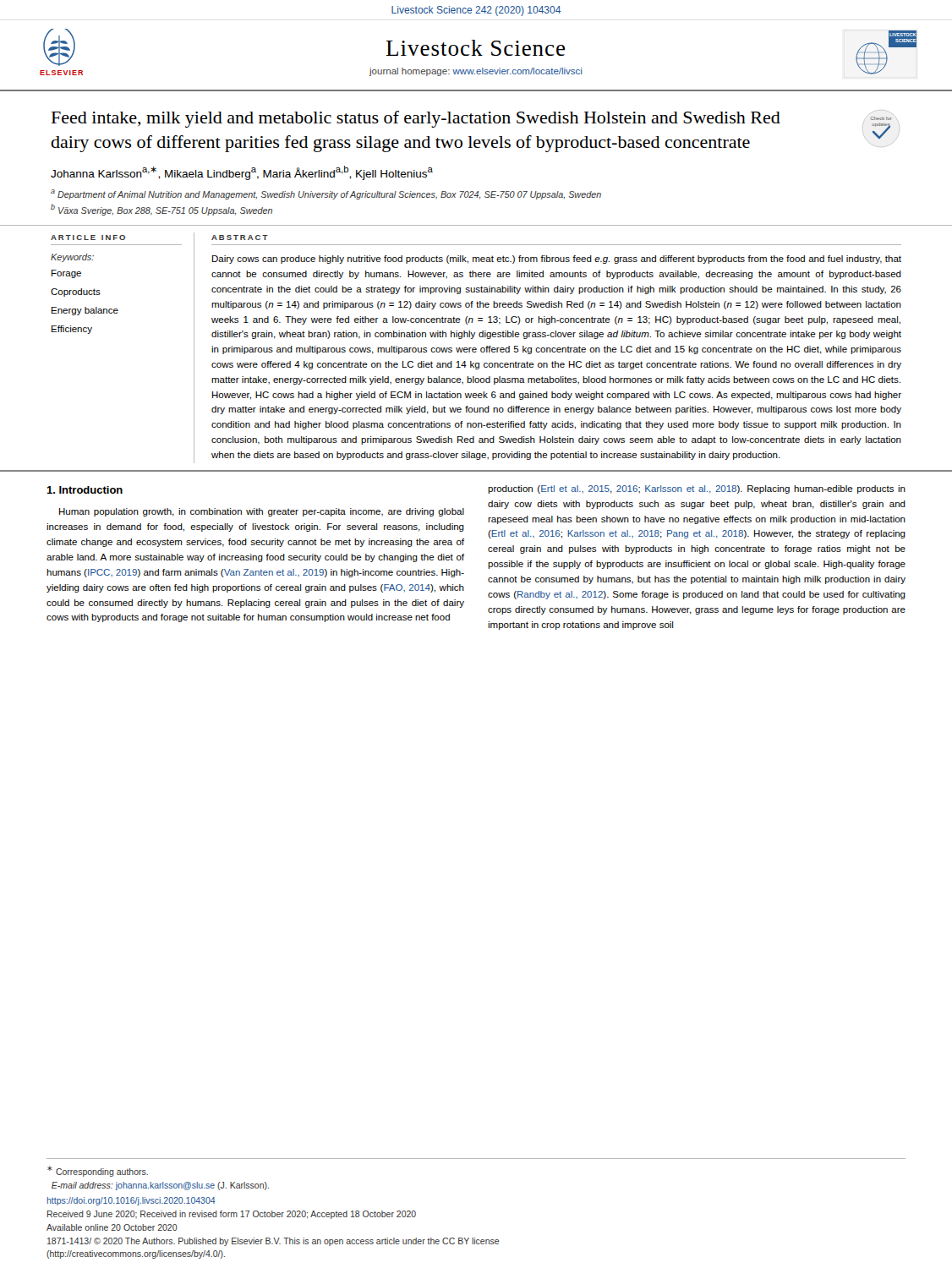Click on the text block that says "Introduction Human population growth, in combination with"
Screen dimensions: 1268x952
pos(255,554)
